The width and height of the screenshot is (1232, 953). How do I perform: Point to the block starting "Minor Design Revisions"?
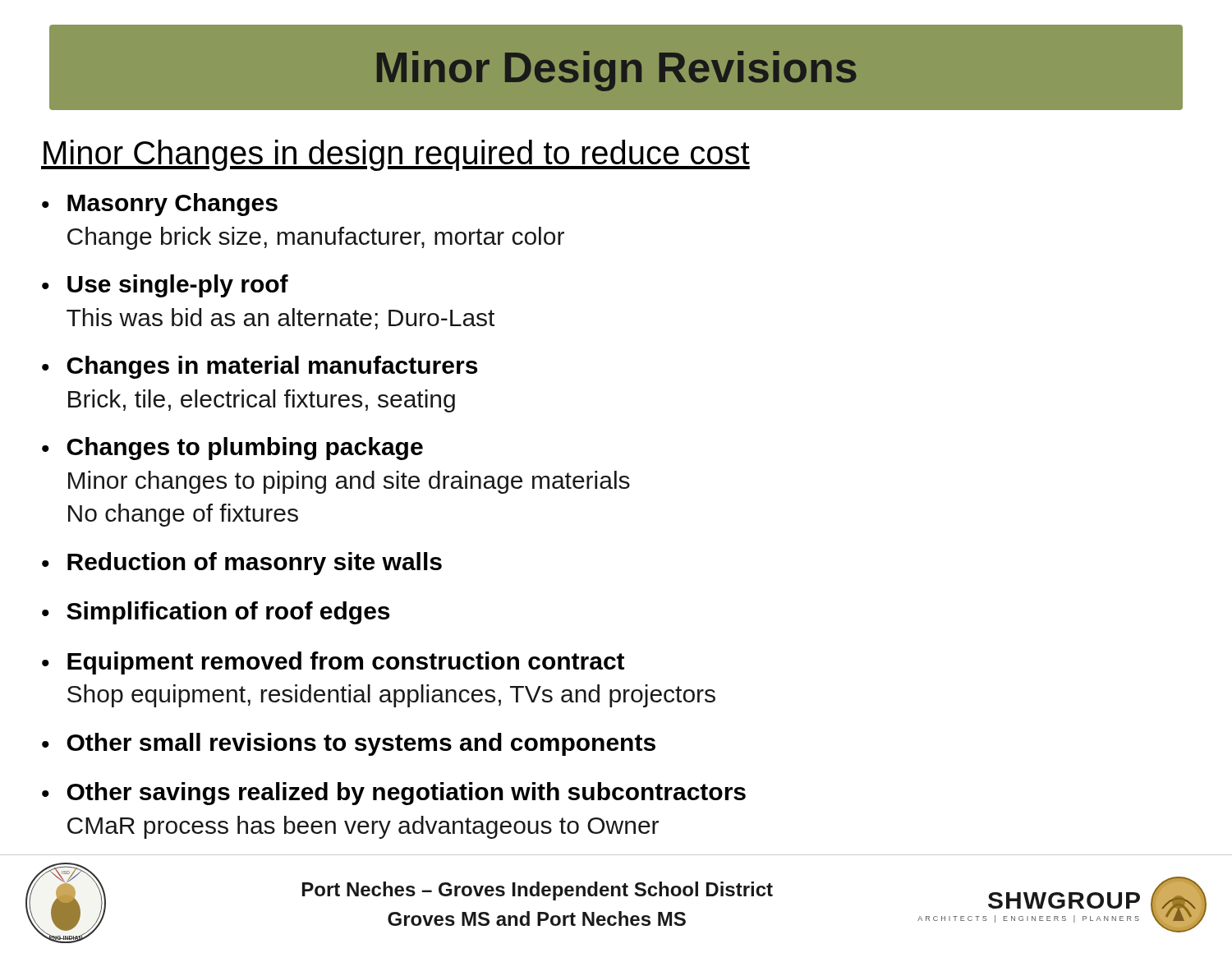616,67
